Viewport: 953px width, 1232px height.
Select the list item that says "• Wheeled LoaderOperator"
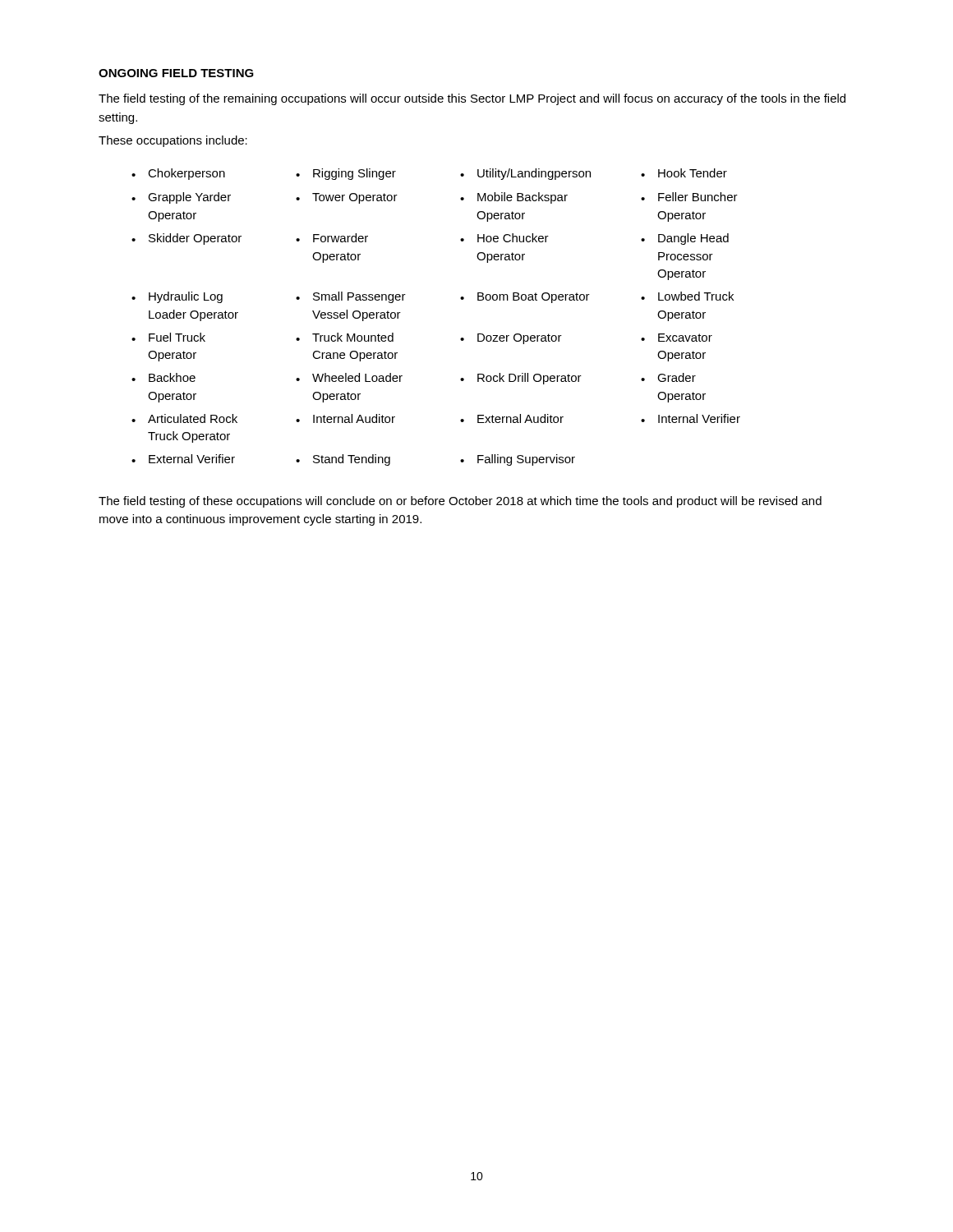[x=378, y=387]
